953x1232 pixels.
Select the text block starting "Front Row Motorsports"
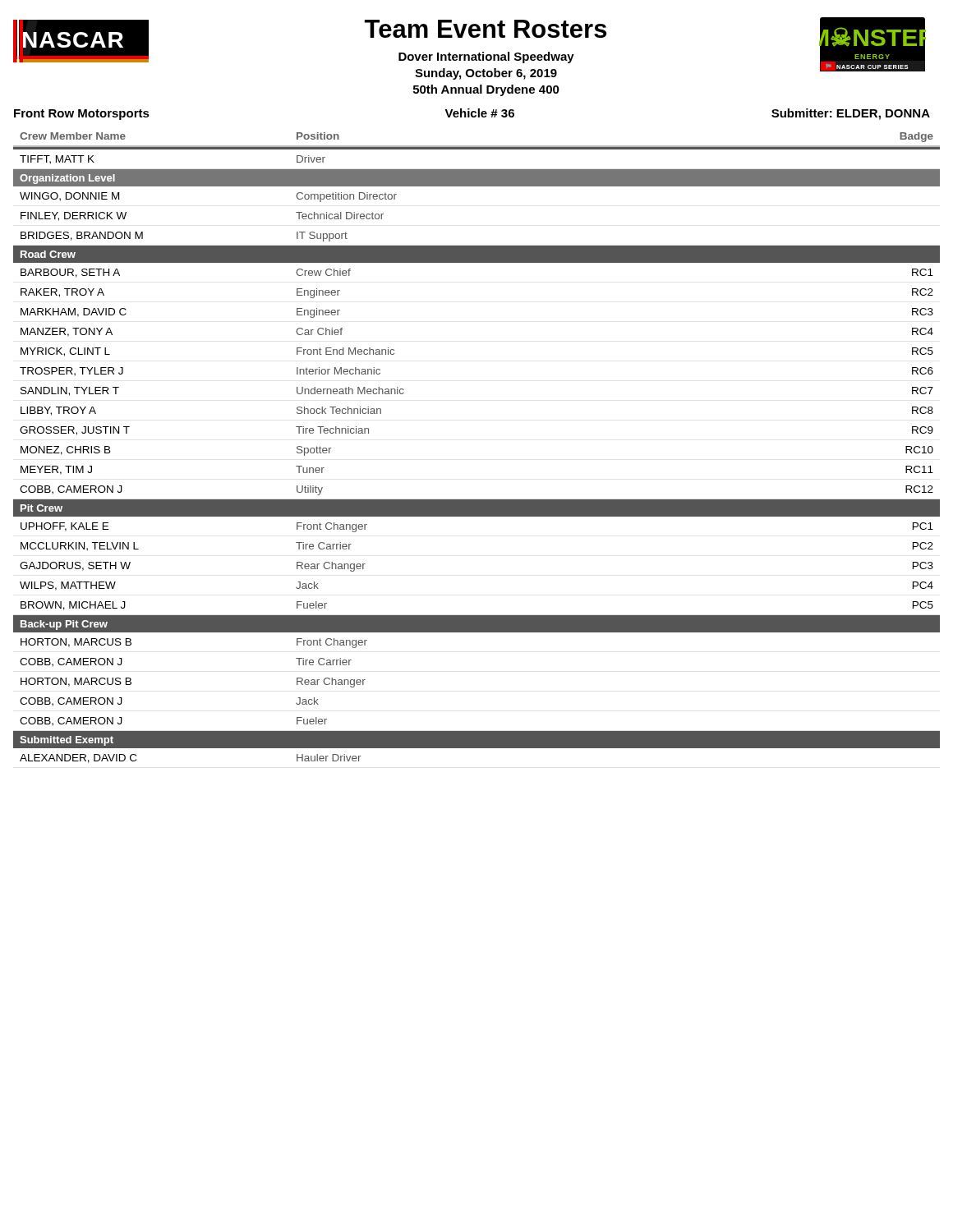click(81, 113)
